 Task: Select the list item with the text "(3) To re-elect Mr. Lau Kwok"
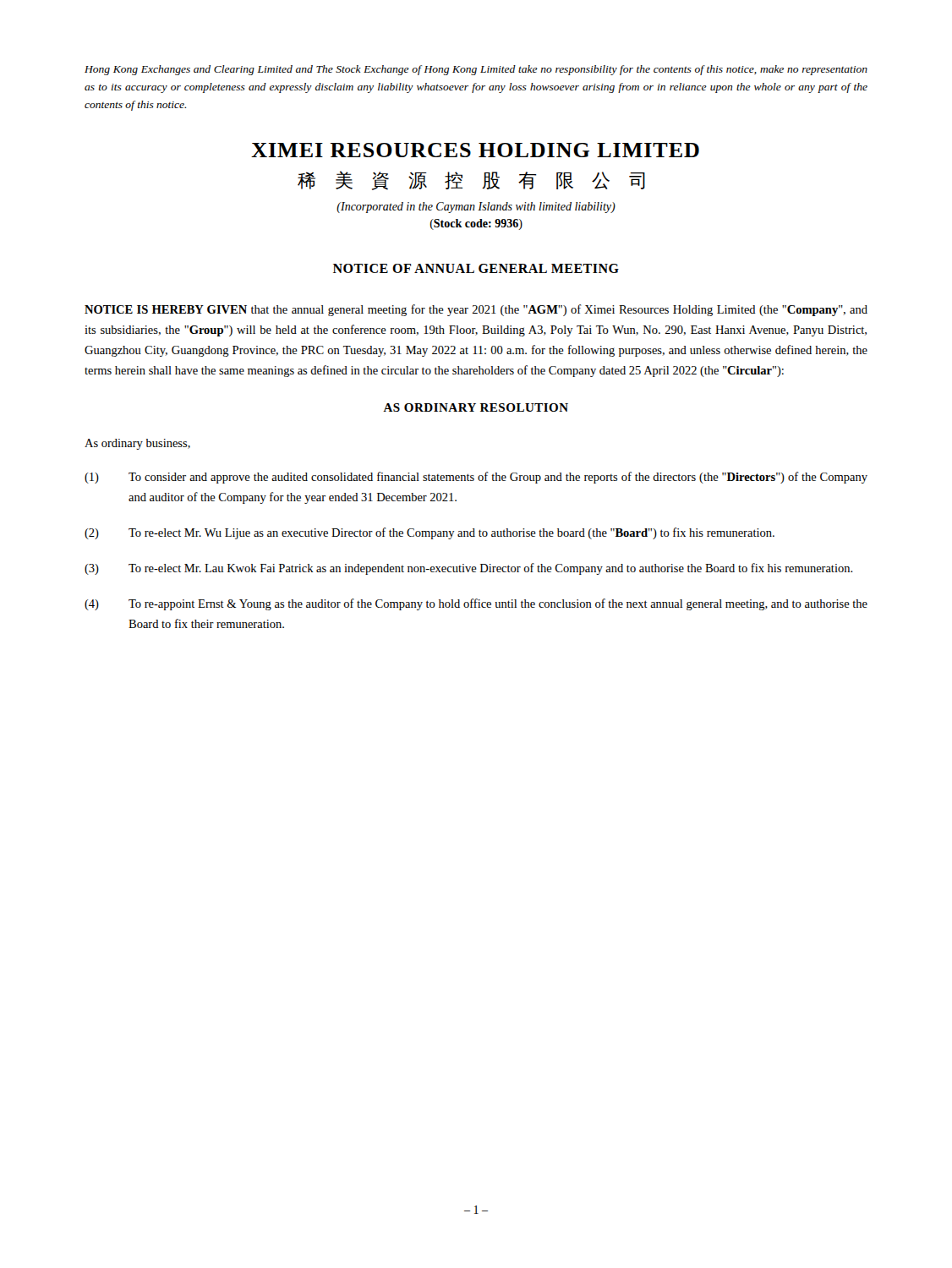(476, 569)
